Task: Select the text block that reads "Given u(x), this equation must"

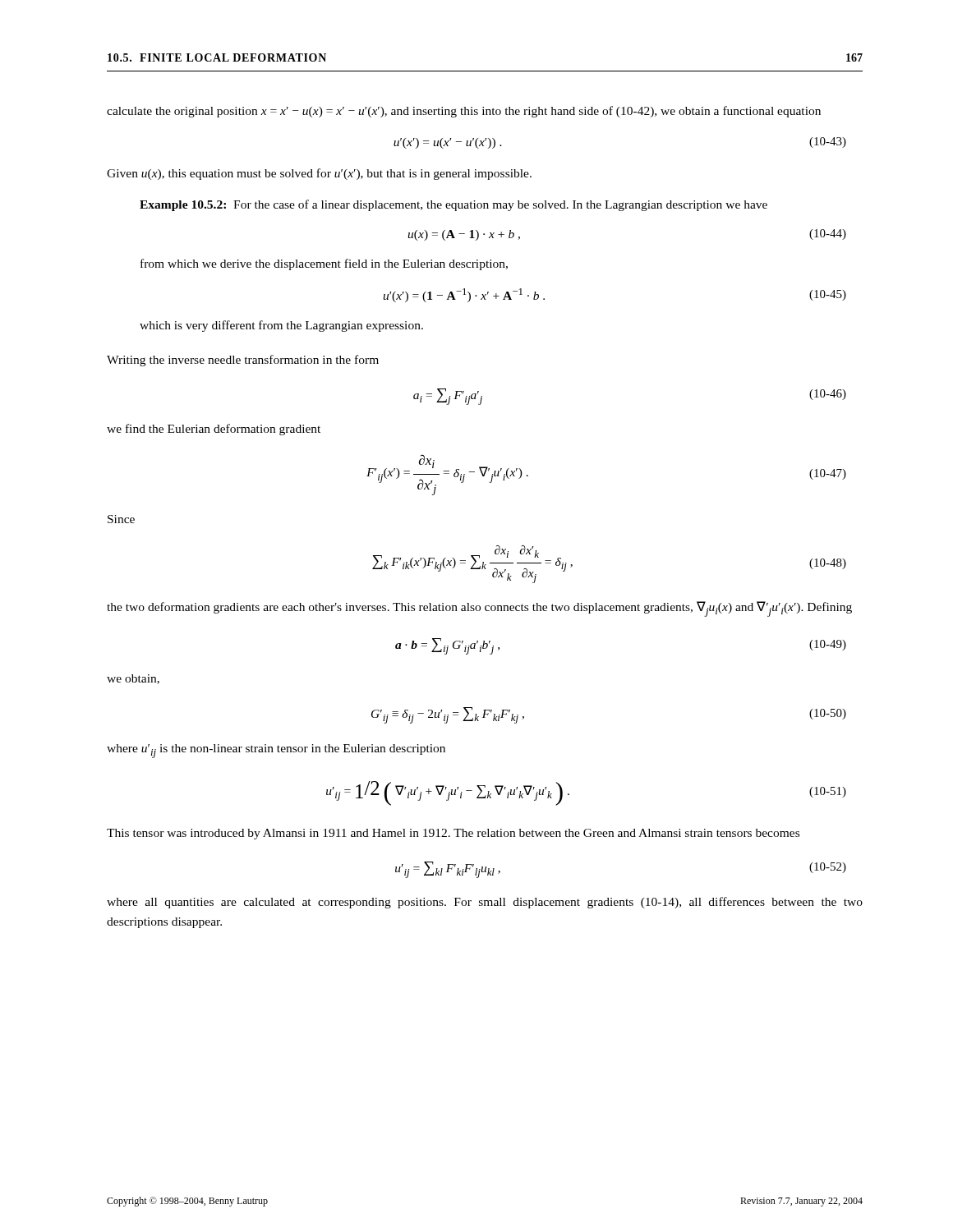Action: tap(320, 173)
